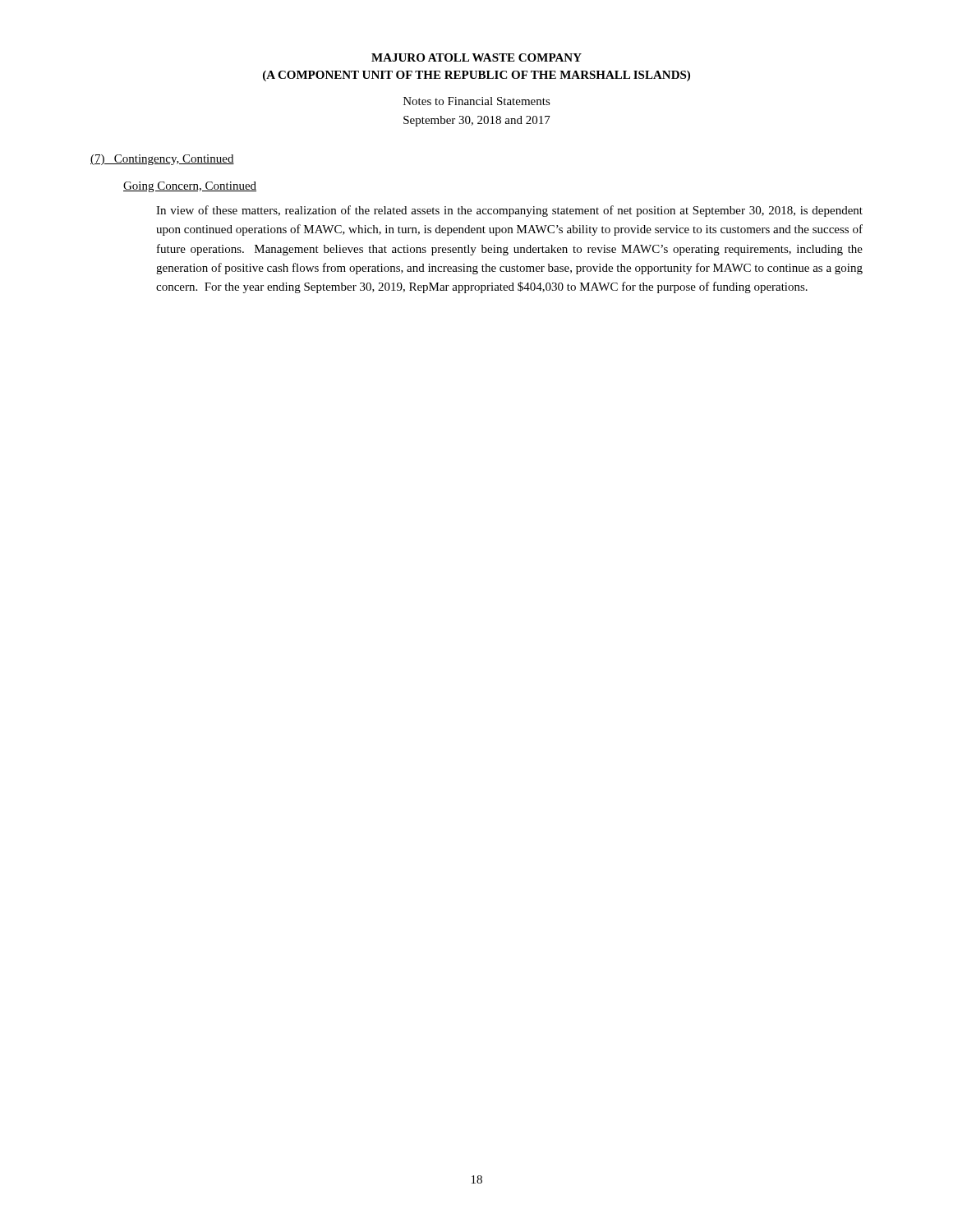Where does it say "Going Concern, Continued"?
The width and height of the screenshot is (953, 1232).
190,186
